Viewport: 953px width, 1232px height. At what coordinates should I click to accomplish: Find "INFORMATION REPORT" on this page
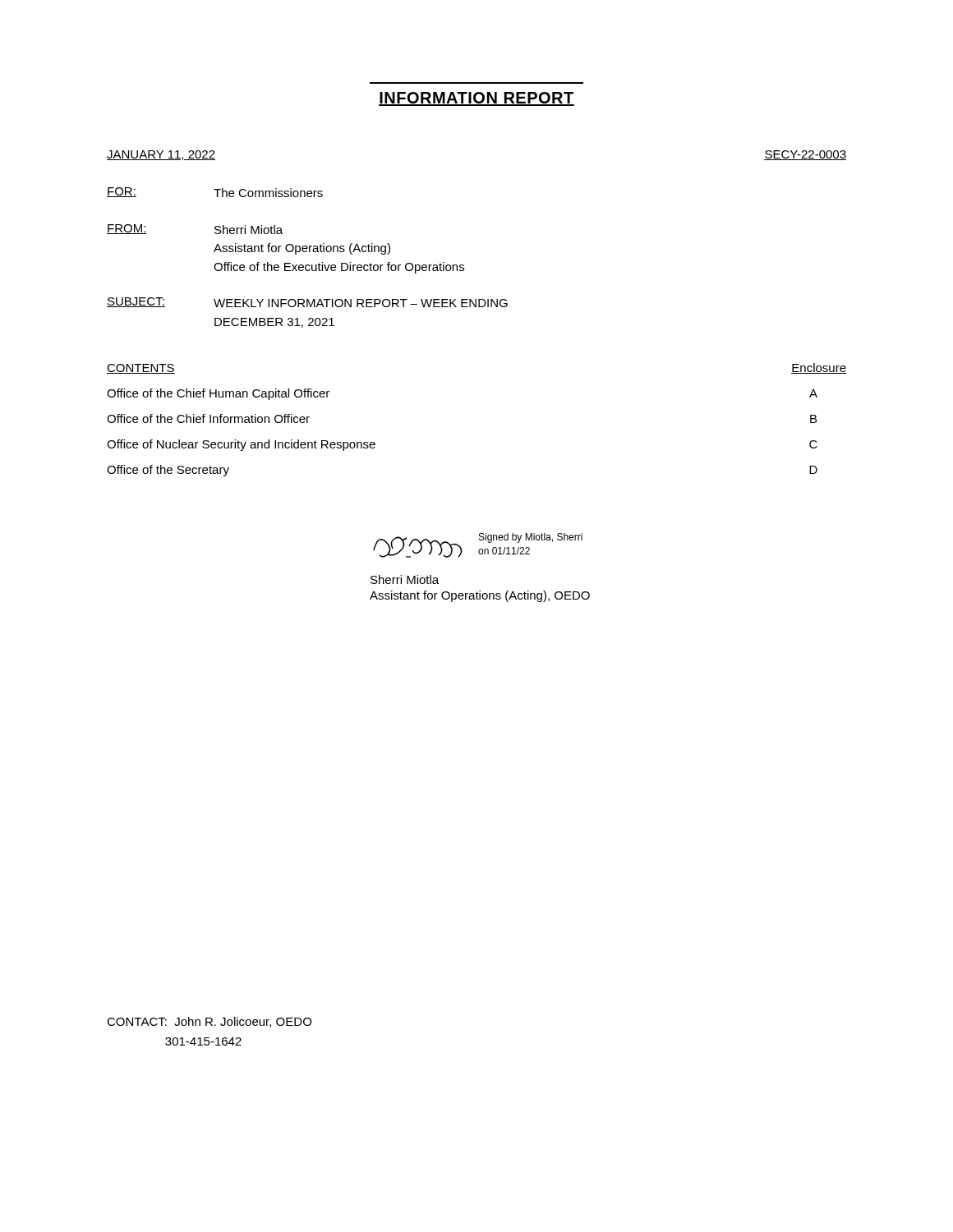pos(476,95)
